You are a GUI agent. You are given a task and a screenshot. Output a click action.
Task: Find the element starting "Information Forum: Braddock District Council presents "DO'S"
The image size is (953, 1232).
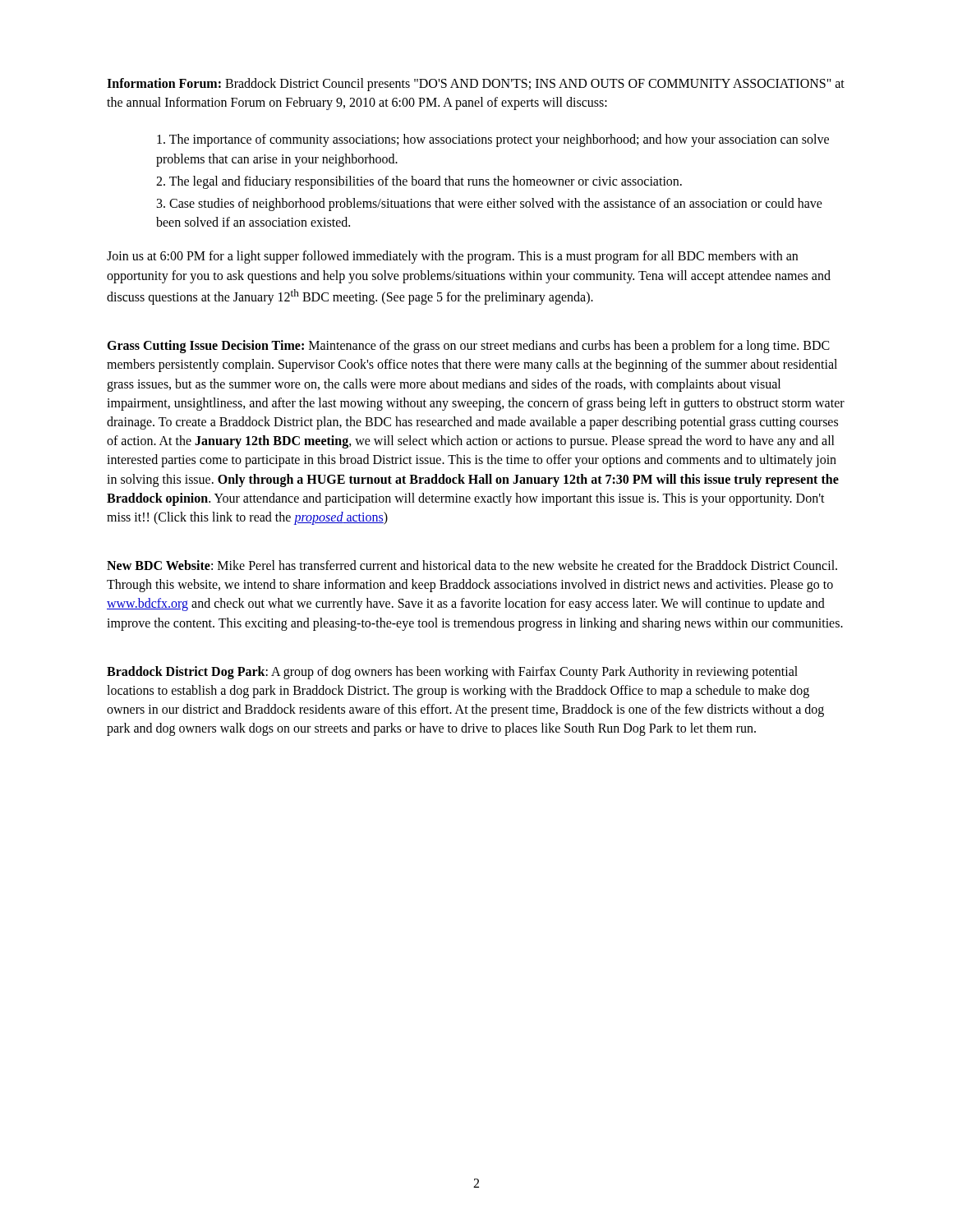[x=476, y=93]
